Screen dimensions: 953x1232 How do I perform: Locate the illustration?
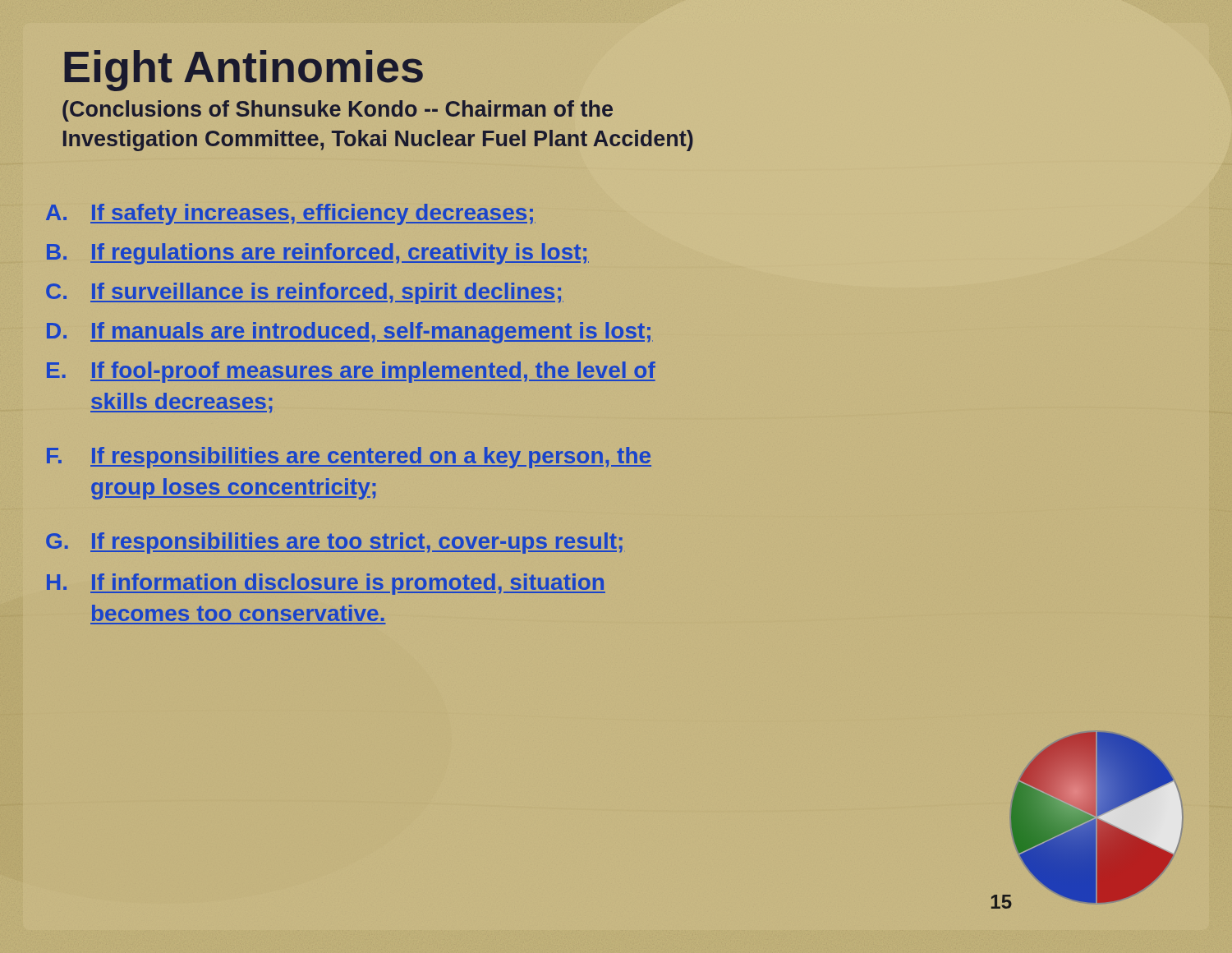point(1096,817)
